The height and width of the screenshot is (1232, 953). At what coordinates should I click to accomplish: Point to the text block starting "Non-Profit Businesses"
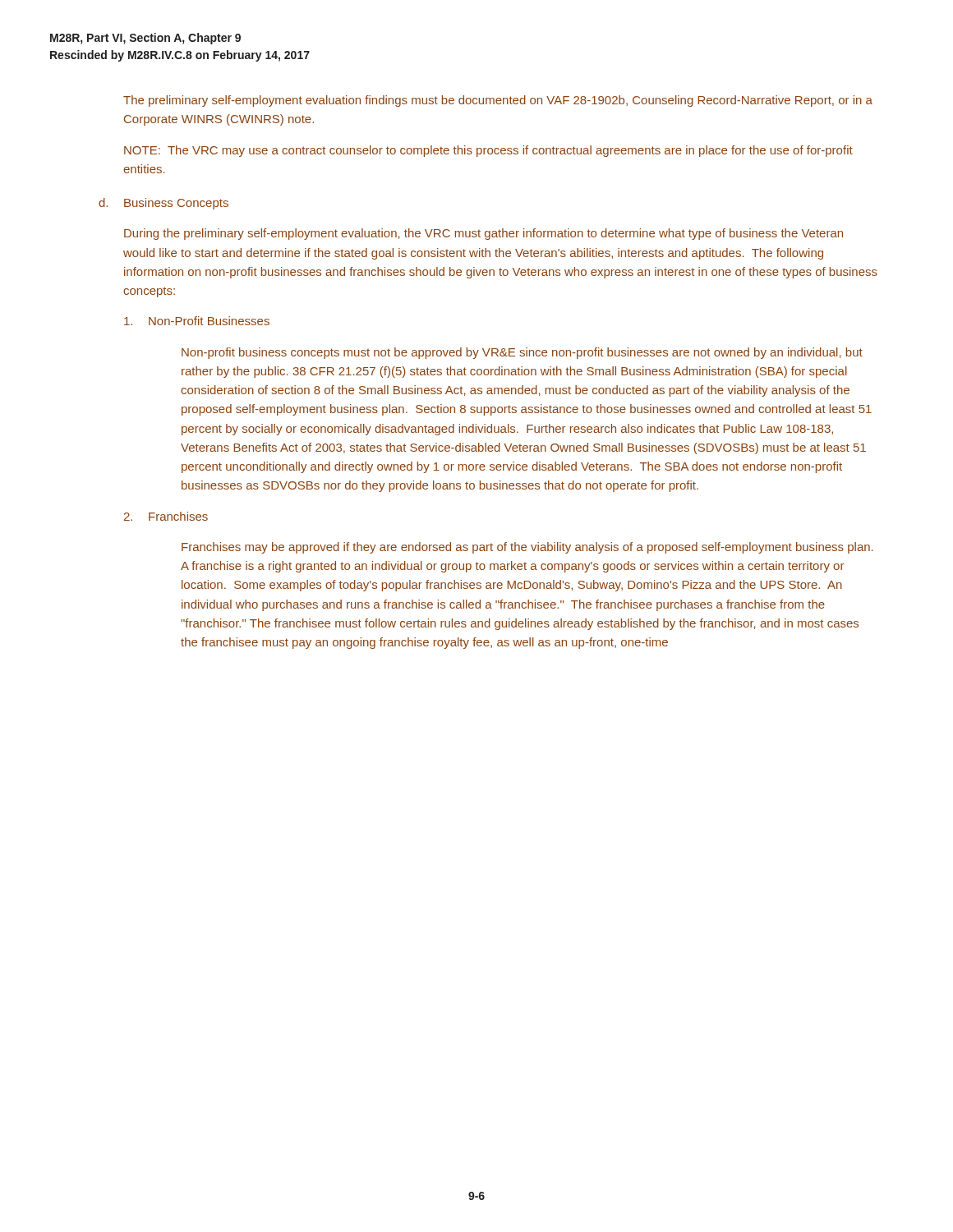pos(197,321)
